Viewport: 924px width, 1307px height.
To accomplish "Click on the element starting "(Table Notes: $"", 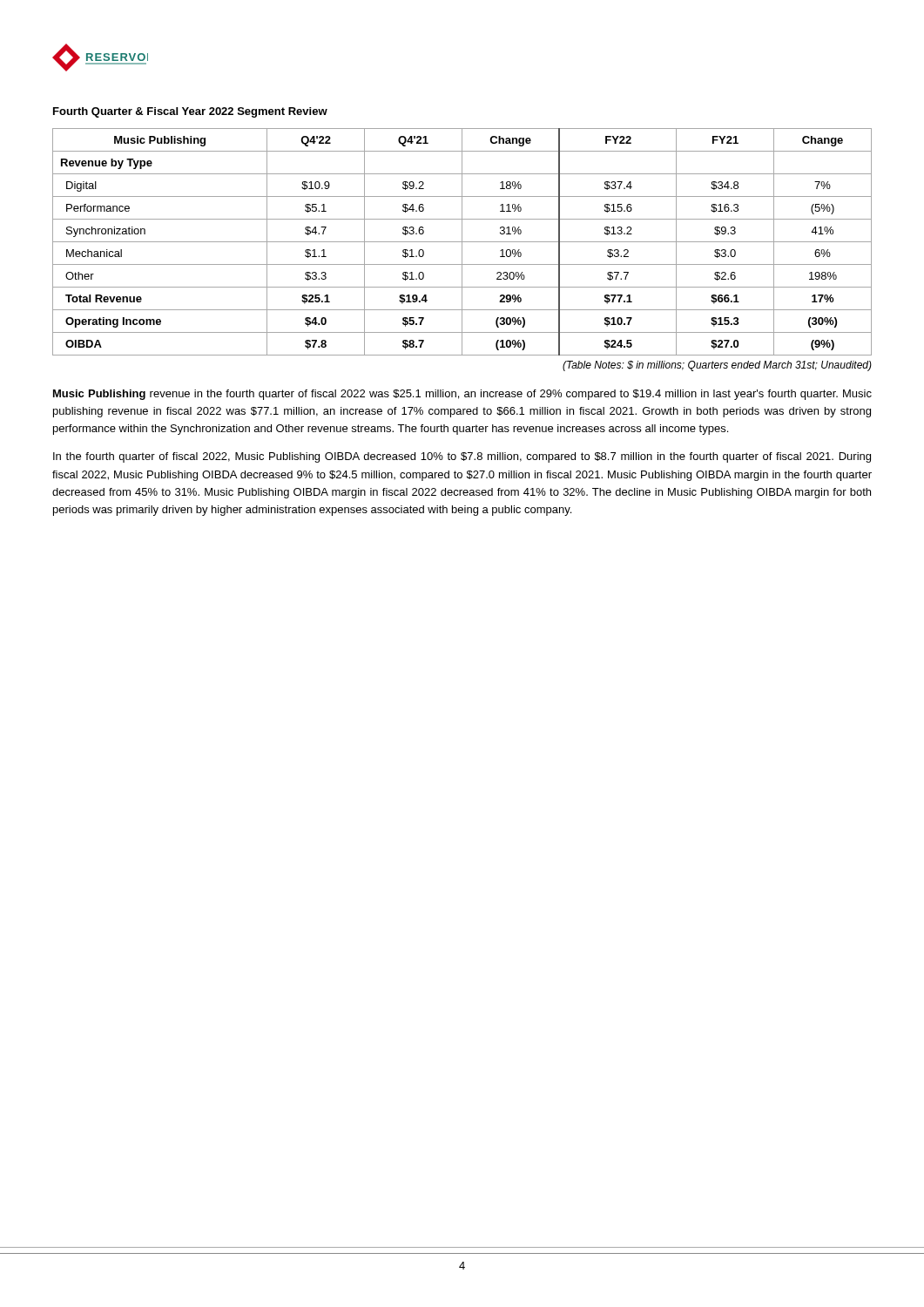I will (717, 365).
